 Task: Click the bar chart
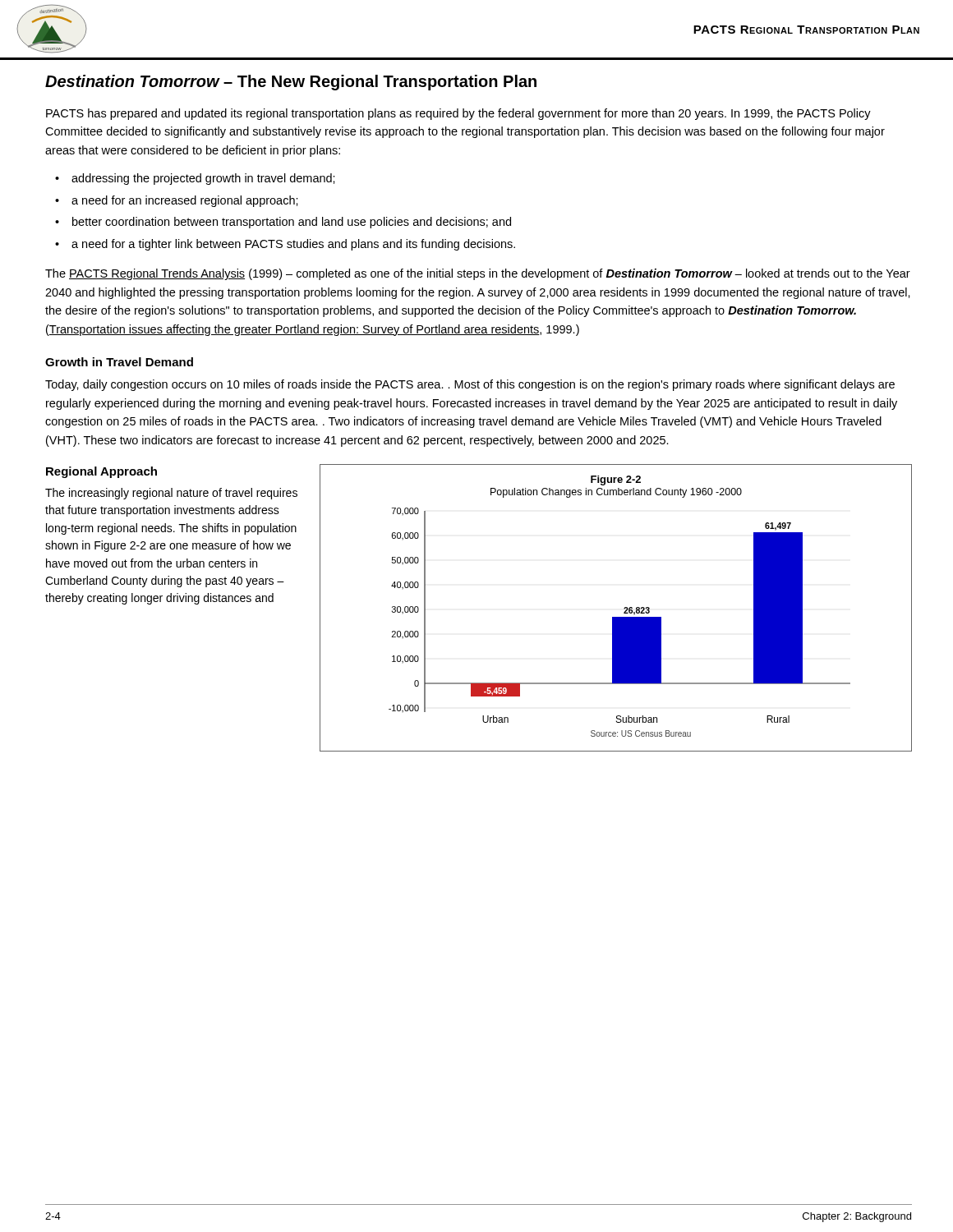click(x=616, y=608)
